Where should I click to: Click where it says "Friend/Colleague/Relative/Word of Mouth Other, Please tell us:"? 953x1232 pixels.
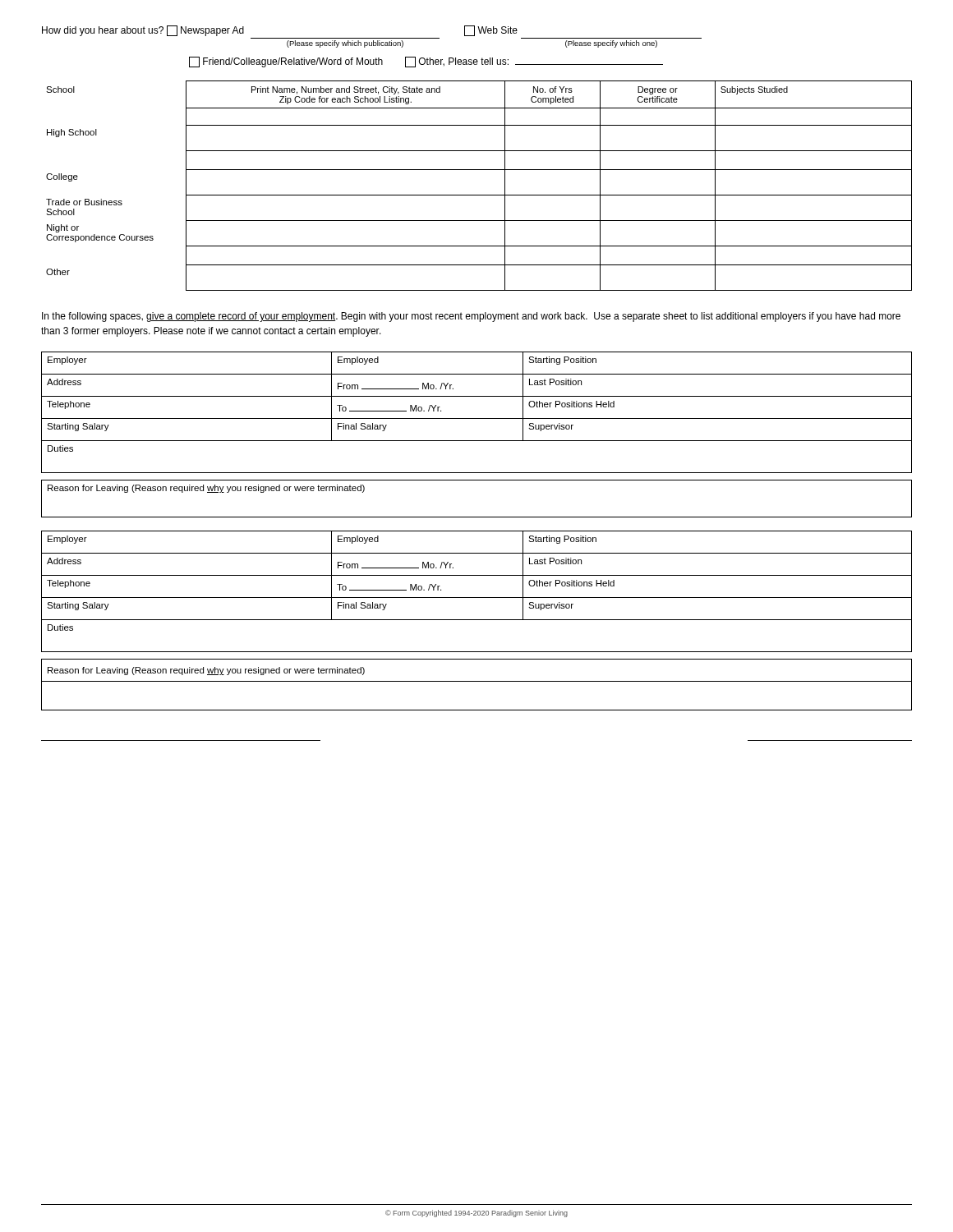(x=426, y=59)
